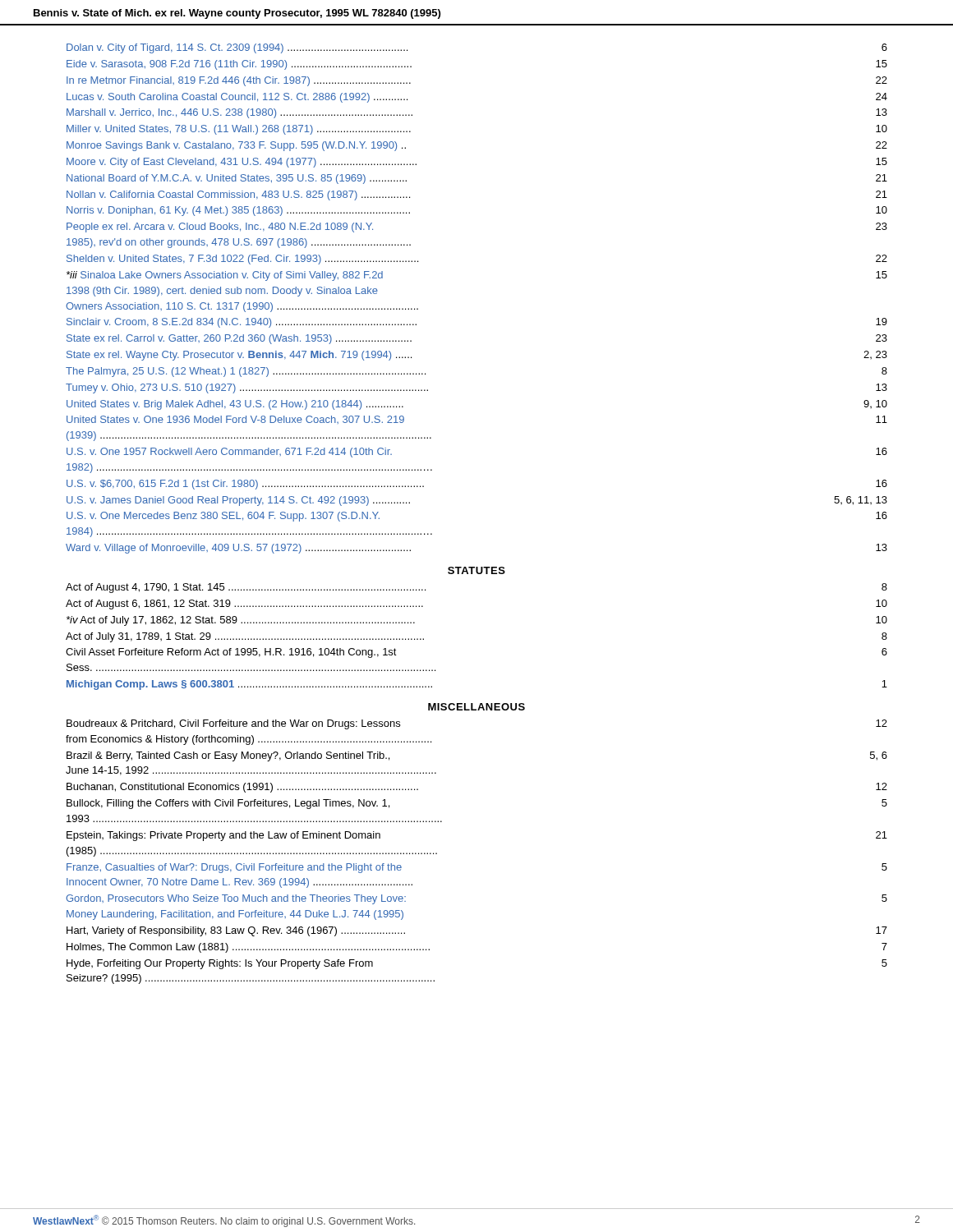Where is the passage that starts "Bullock, Filling the Coffers with Civil Forfeitures, Legal"?
Image resolution: width=953 pixels, height=1232 pixels.
[226, 804]
